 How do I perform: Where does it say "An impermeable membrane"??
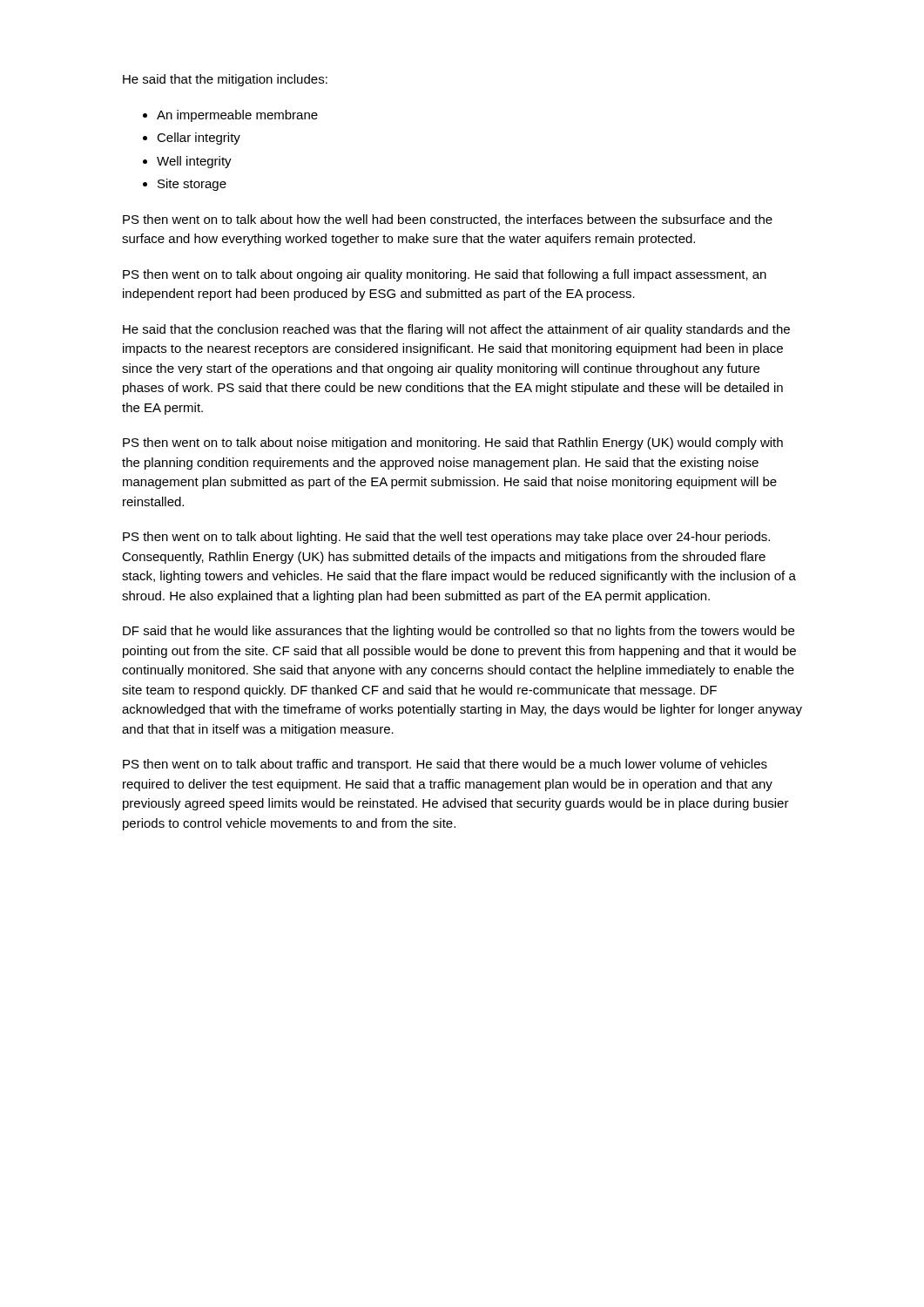coord(237,114)
